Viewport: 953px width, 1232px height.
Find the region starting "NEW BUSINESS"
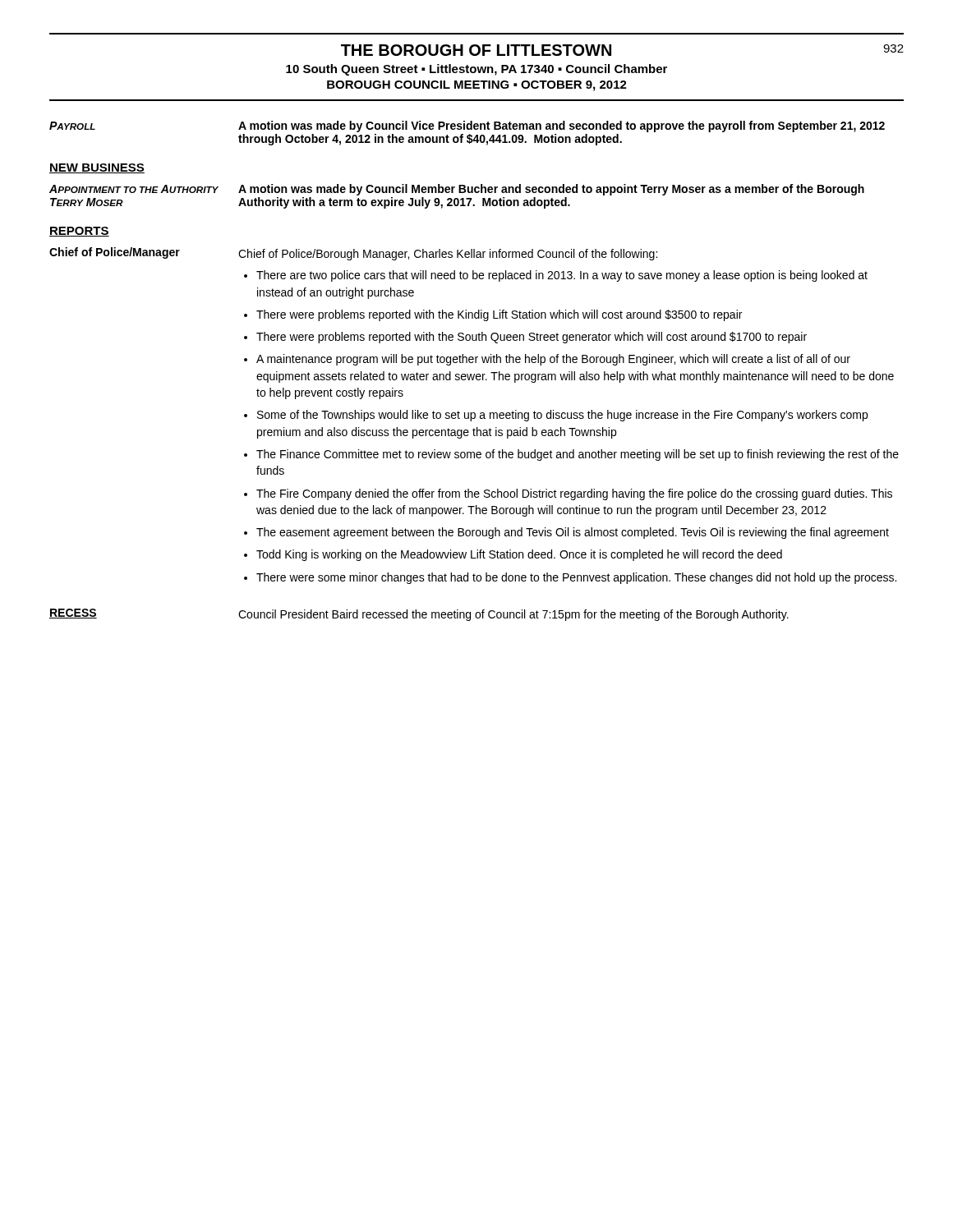pyautogui.click(x=97, y=167)
